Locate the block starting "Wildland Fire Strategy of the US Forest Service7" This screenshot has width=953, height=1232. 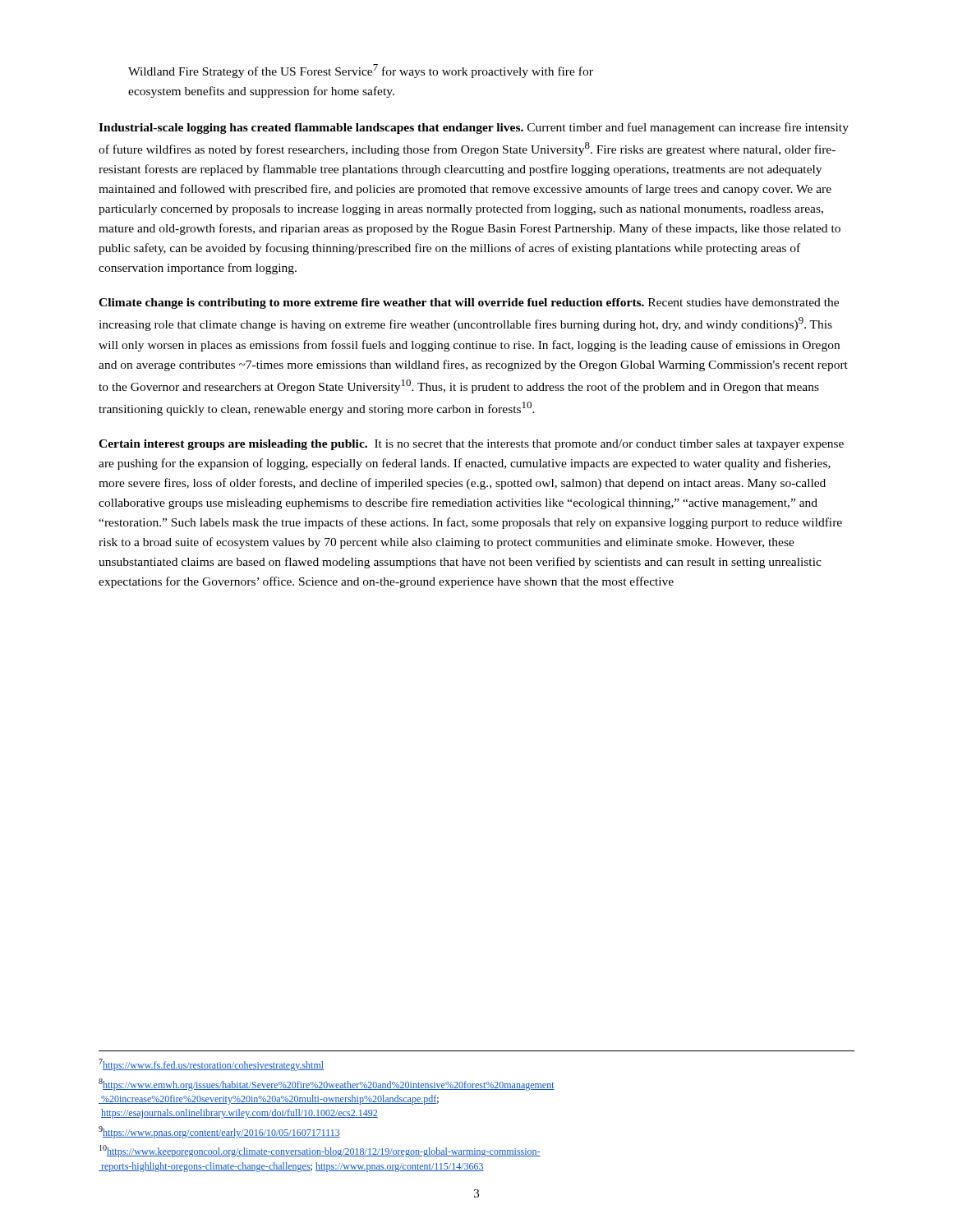[x=361, y=79]
